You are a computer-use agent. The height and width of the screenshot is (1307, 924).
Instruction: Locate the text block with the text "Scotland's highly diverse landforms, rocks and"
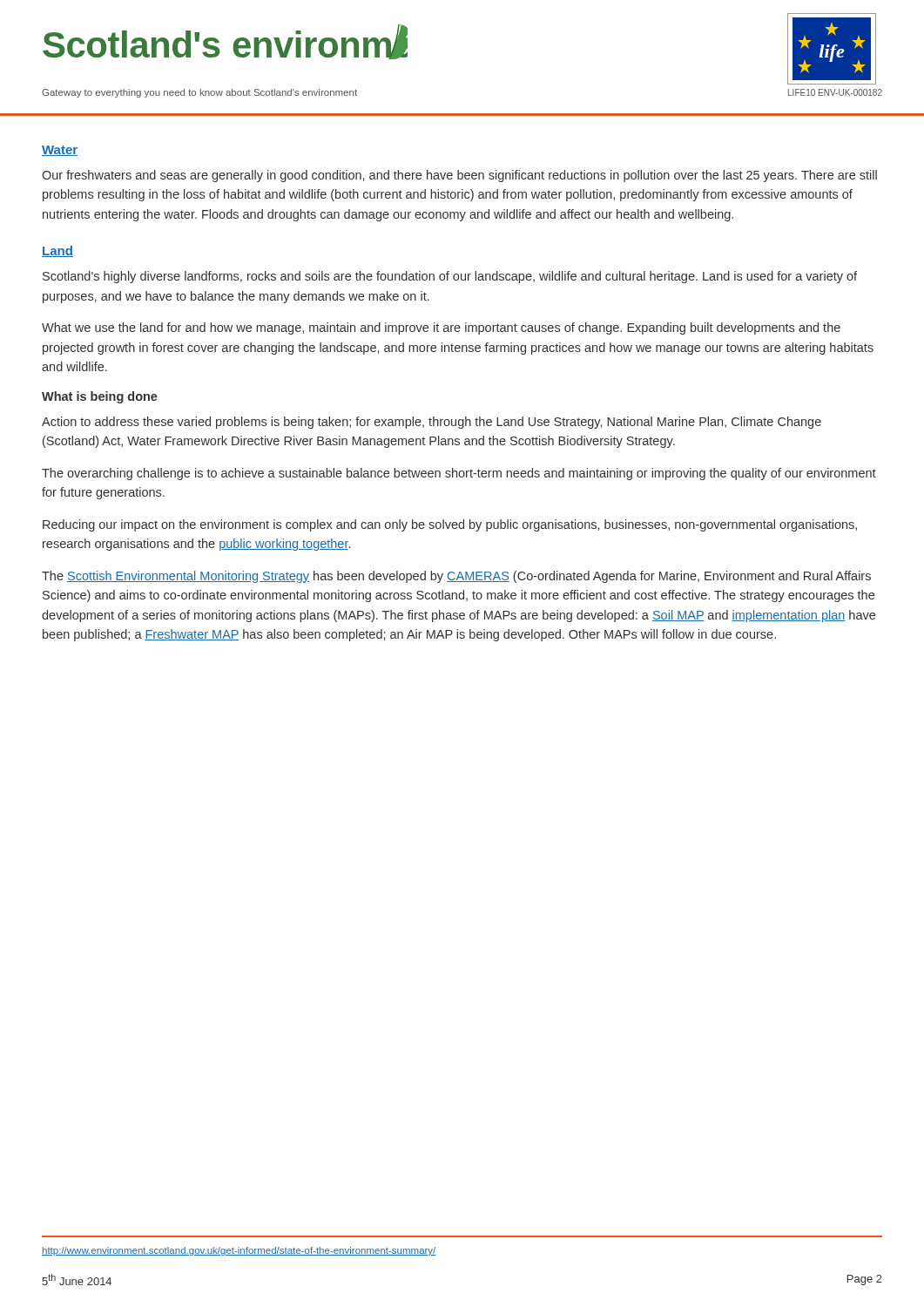[x=449, y=286]
